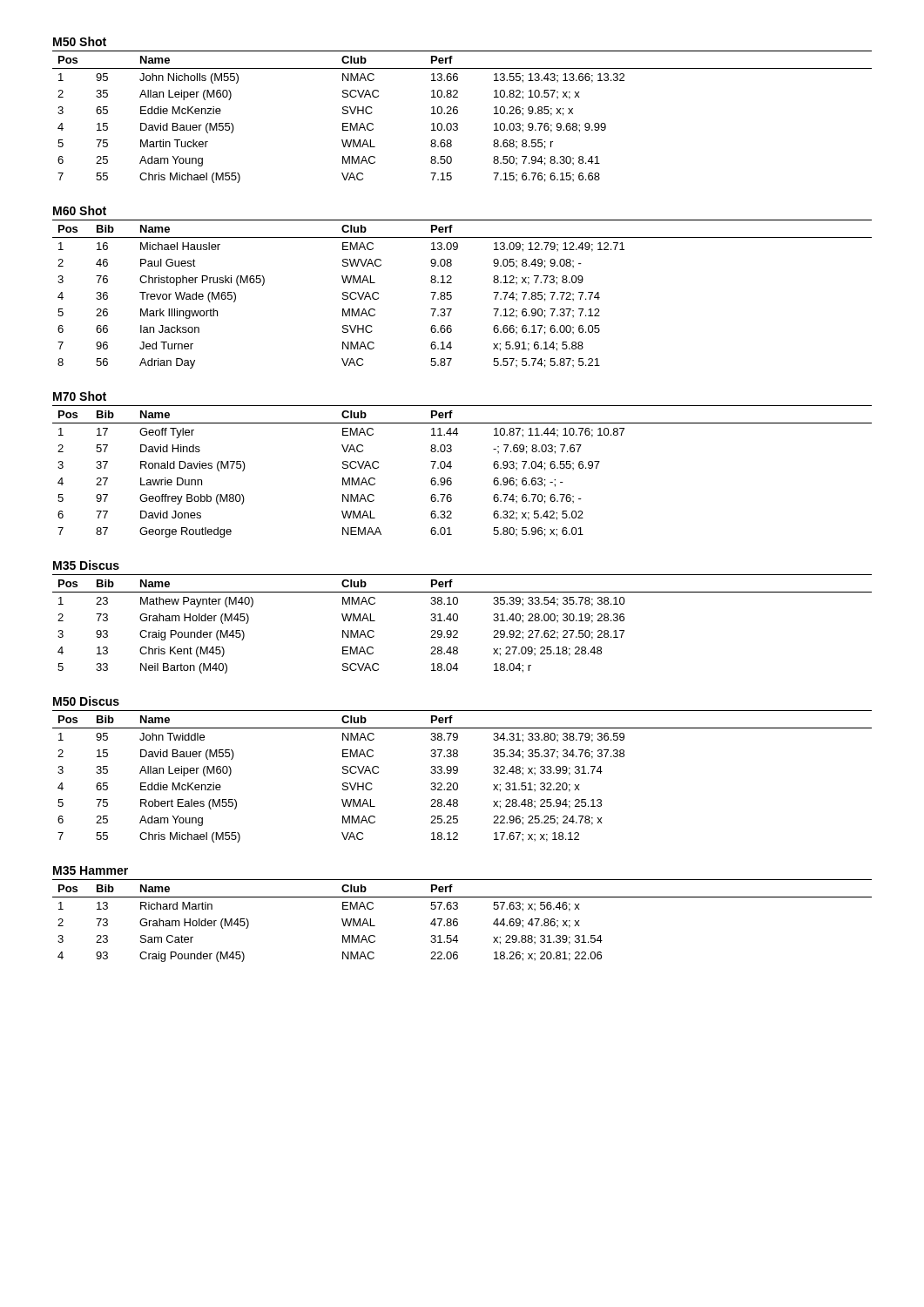Screen dimensions: 1307x924
Task: Locate the text "M60 Shot"
Action: point(79,211)
